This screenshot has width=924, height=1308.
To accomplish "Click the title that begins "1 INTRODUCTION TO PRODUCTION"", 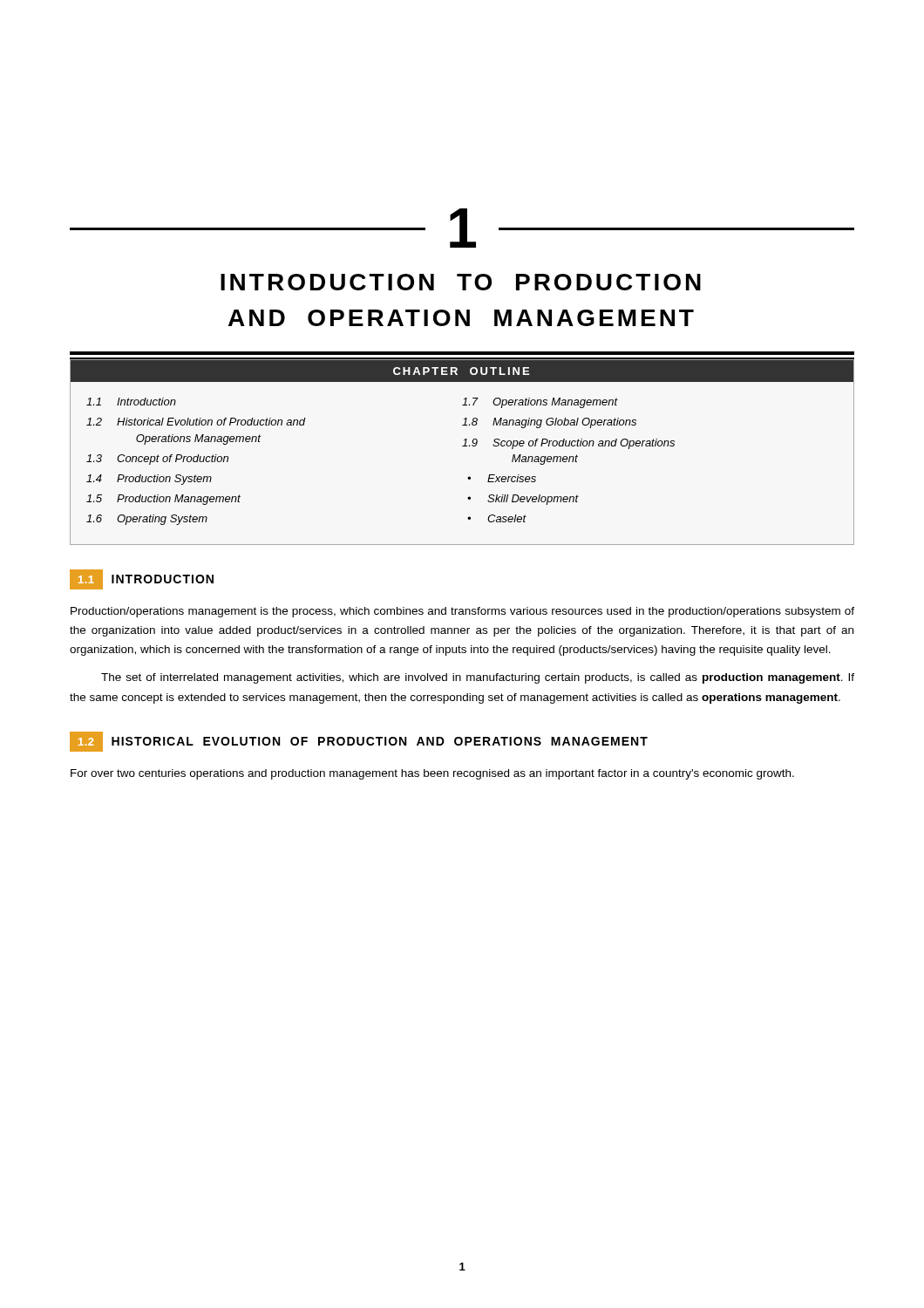I will pyautogui.click(x=462, y=268).
